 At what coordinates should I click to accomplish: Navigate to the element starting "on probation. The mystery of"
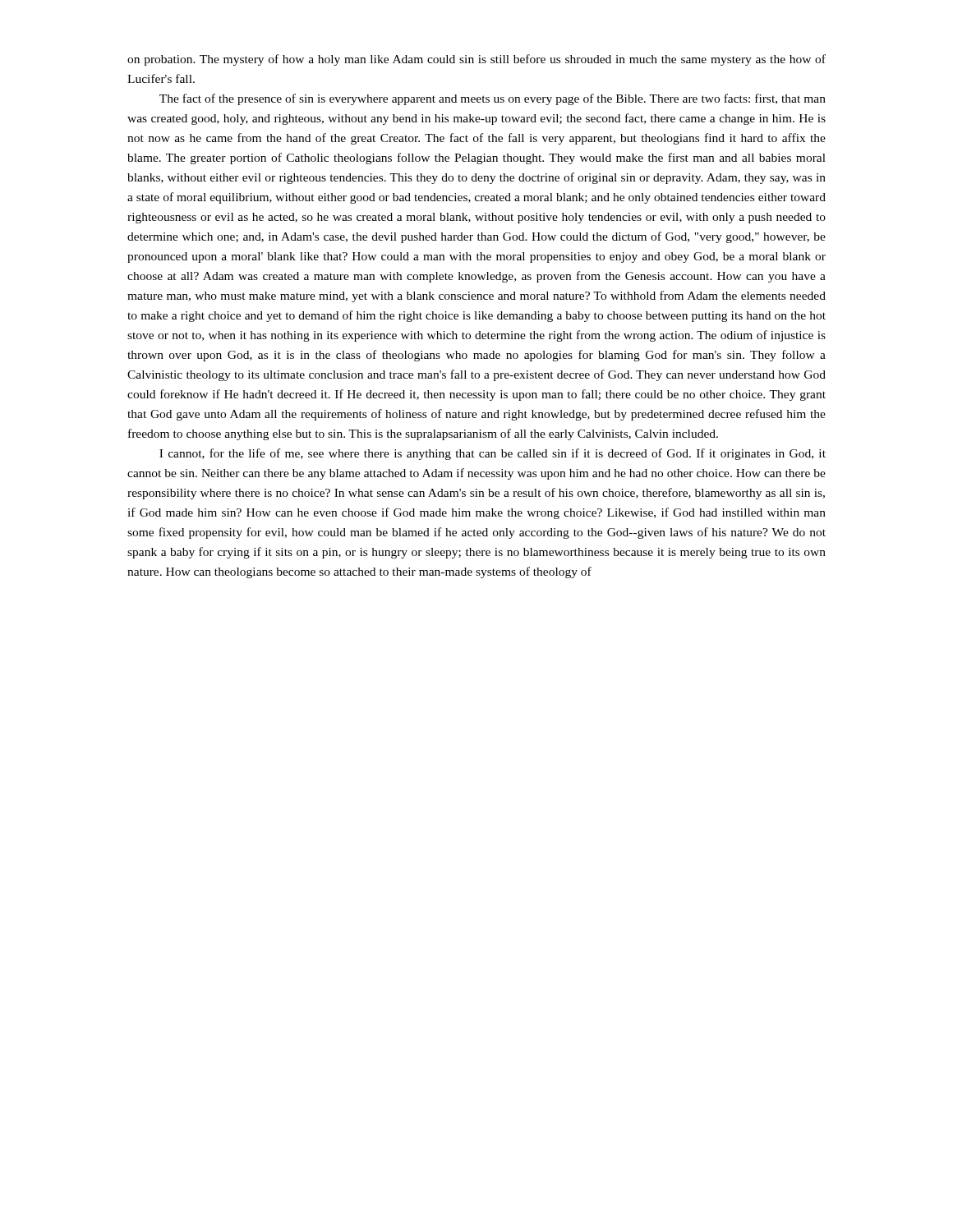tap(476, 316)
